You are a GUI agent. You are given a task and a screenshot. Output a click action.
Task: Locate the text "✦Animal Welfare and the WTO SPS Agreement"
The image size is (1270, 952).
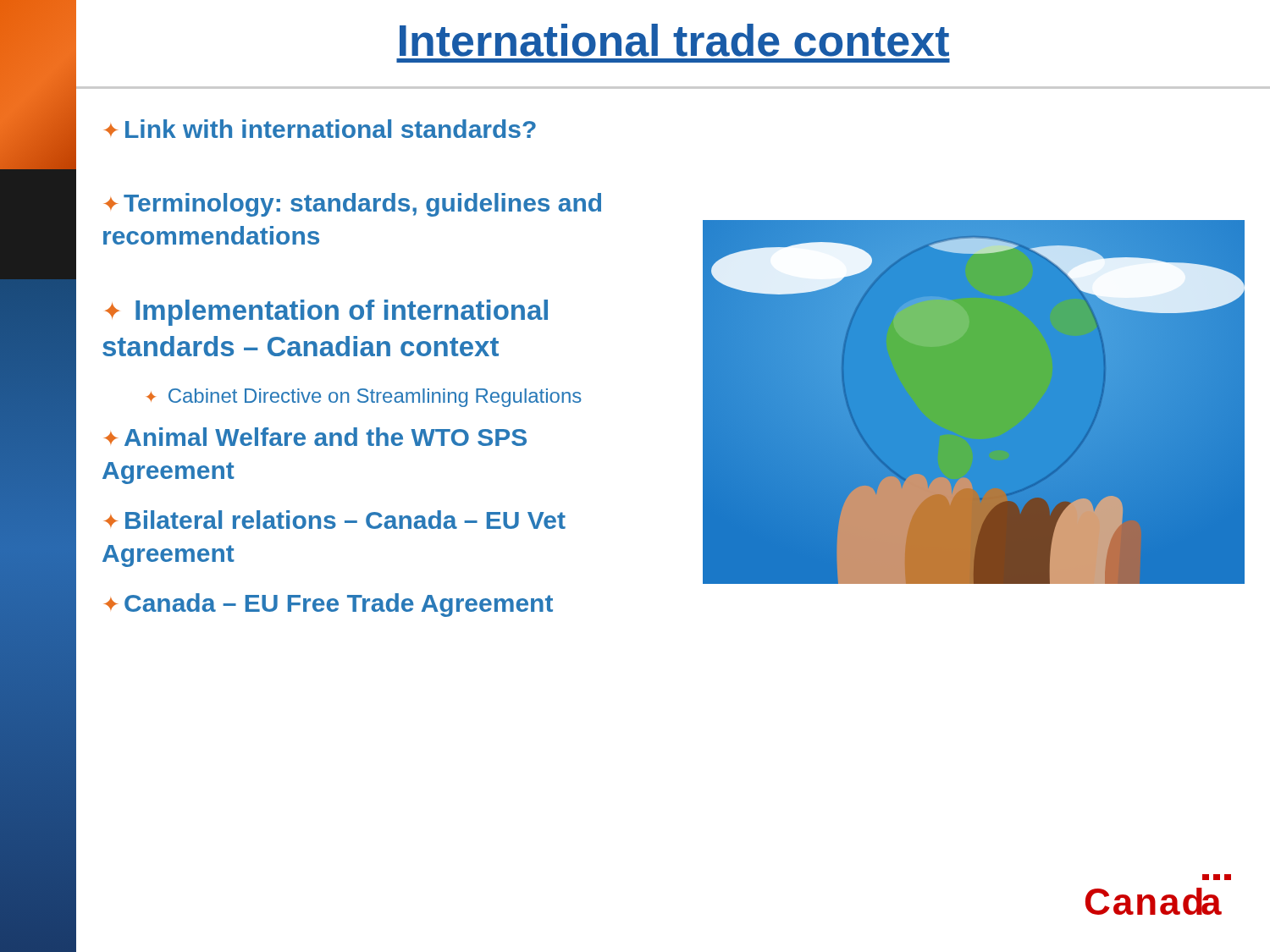coord(315,454)
